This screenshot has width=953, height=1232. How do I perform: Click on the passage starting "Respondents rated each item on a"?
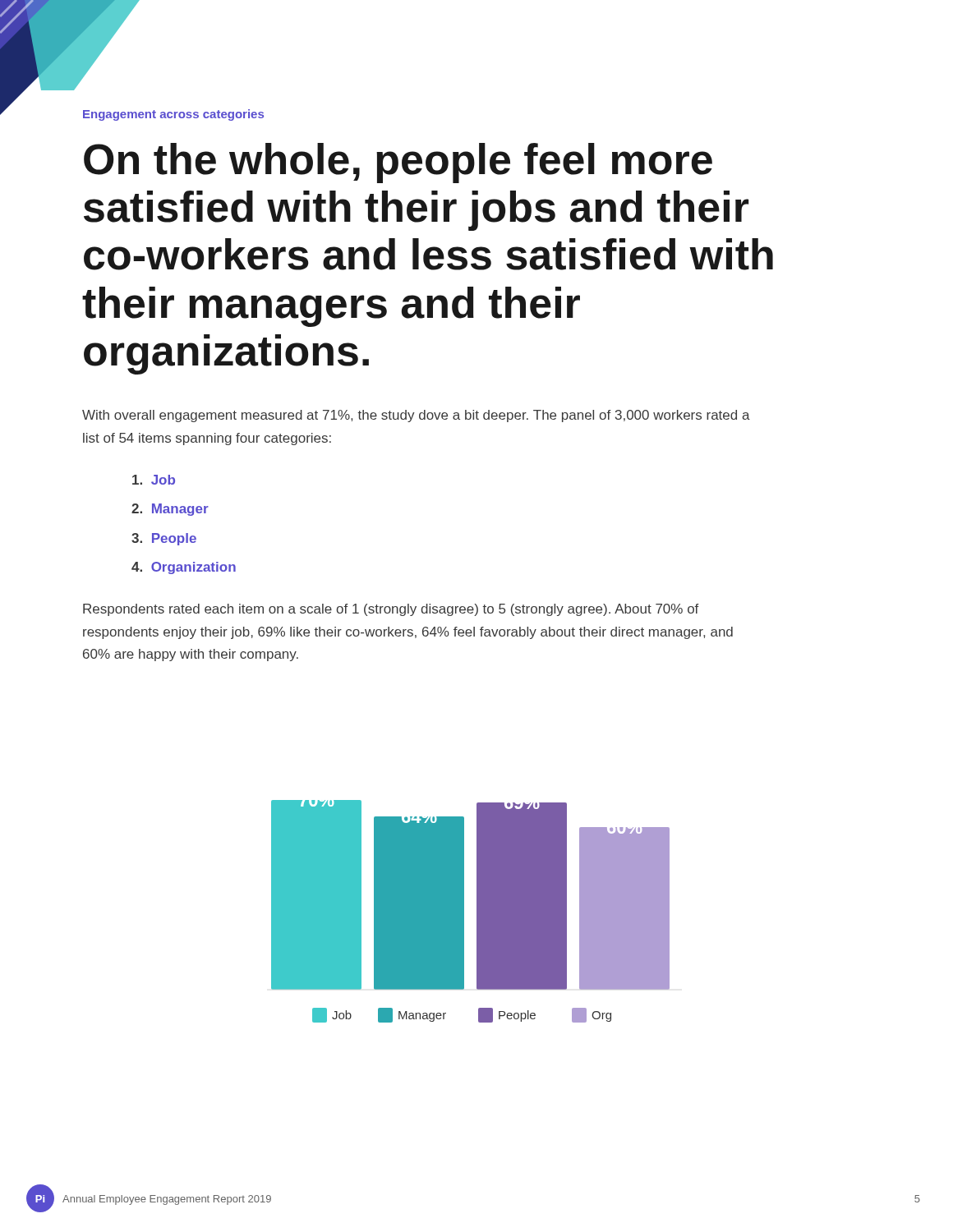point(408,632)
